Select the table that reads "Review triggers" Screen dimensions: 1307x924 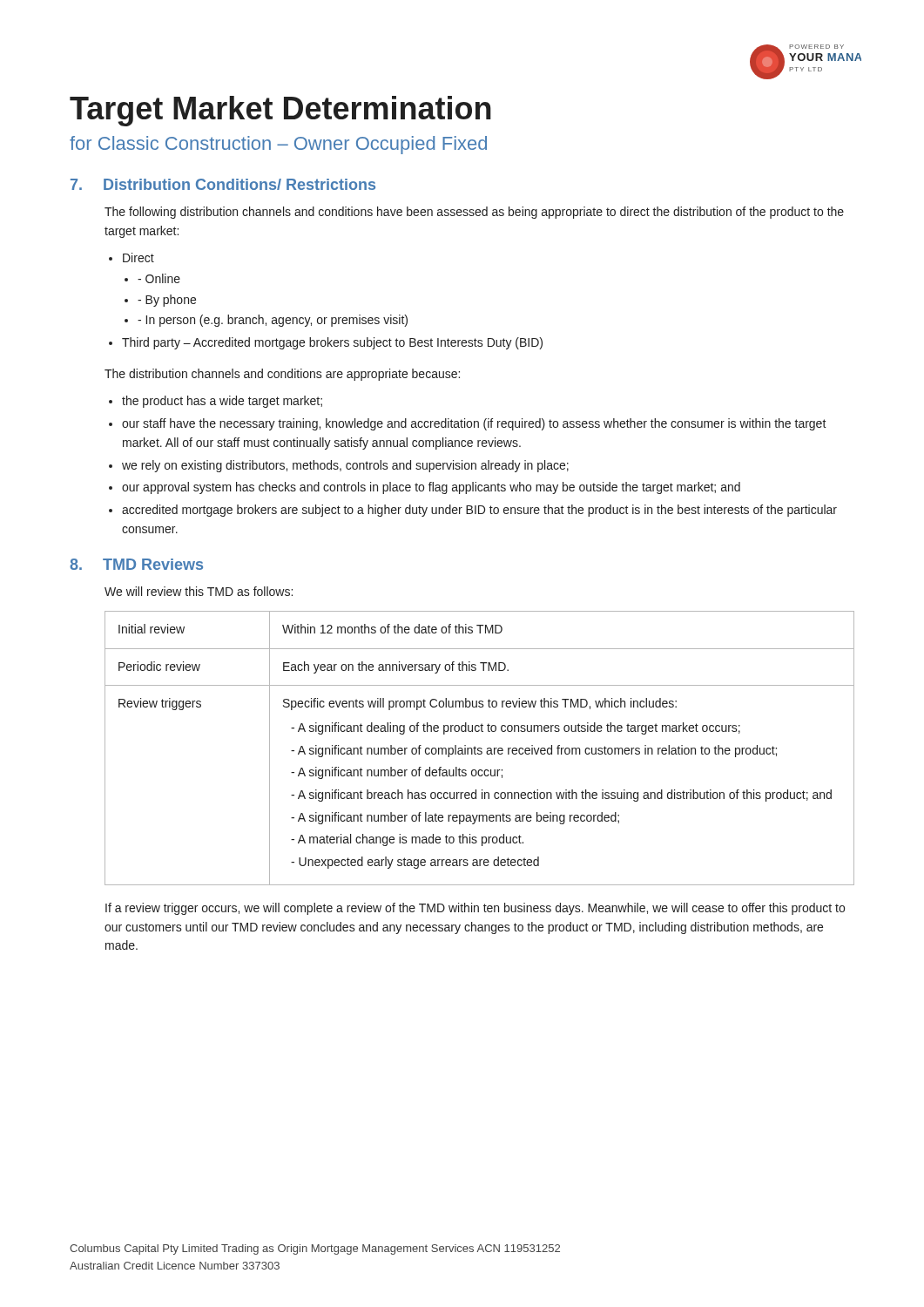[479, 748]
